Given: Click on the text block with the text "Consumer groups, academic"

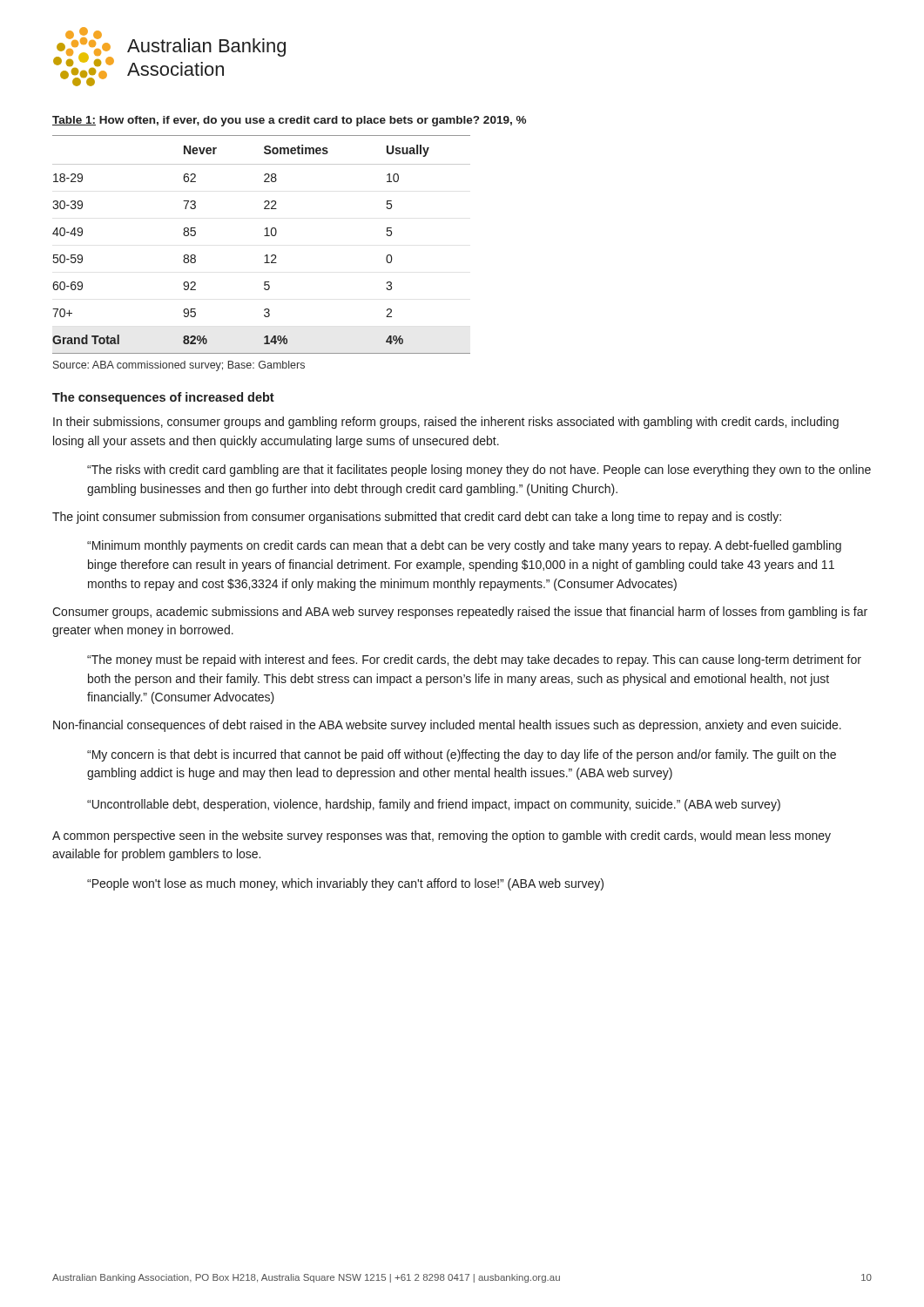Looking at the screenshot, I should [460, 621].
